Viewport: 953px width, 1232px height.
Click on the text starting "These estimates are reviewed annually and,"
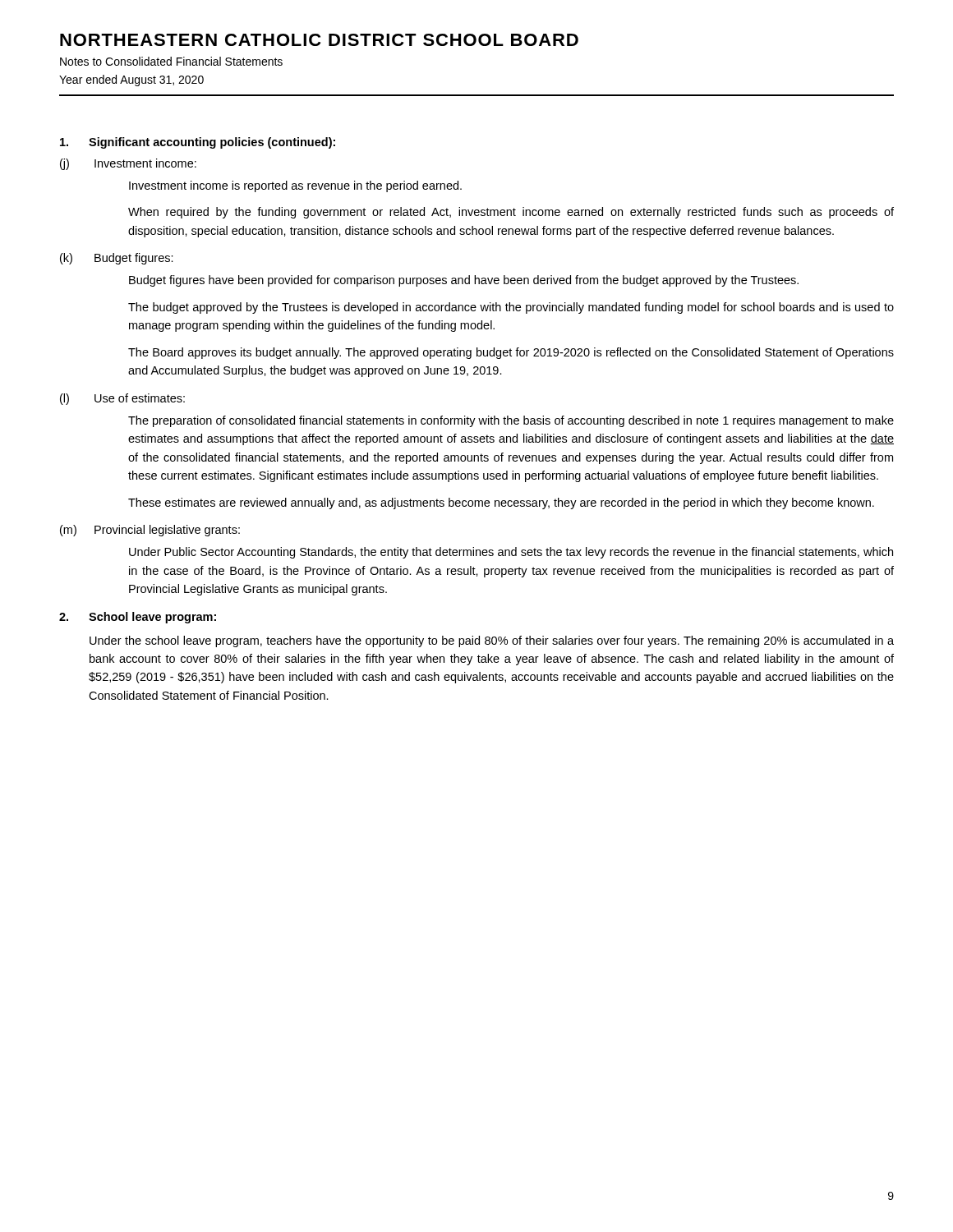pos(502,502)
